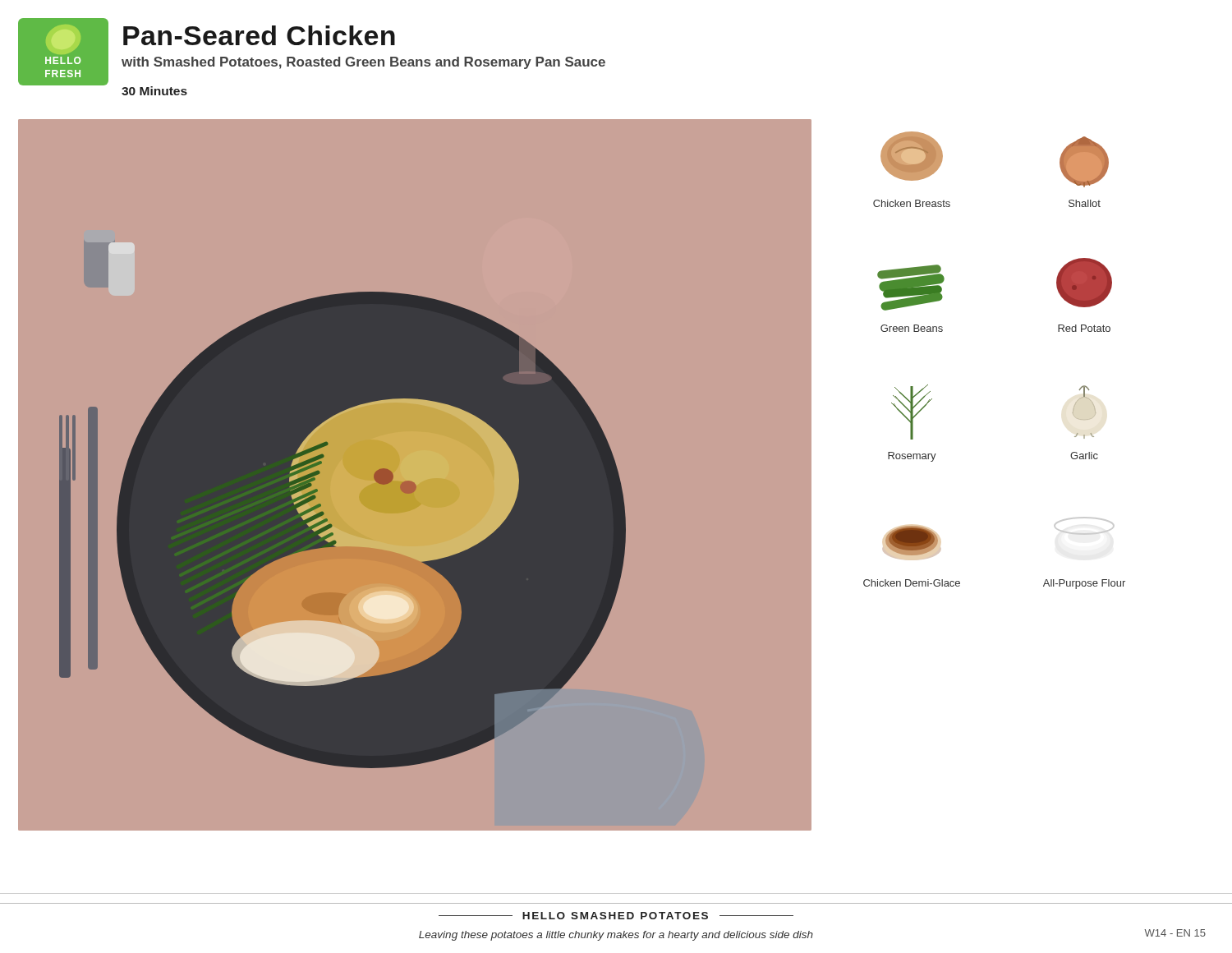Navigate to the element starting "Leaving these potatoes a"

pos(616,935)
